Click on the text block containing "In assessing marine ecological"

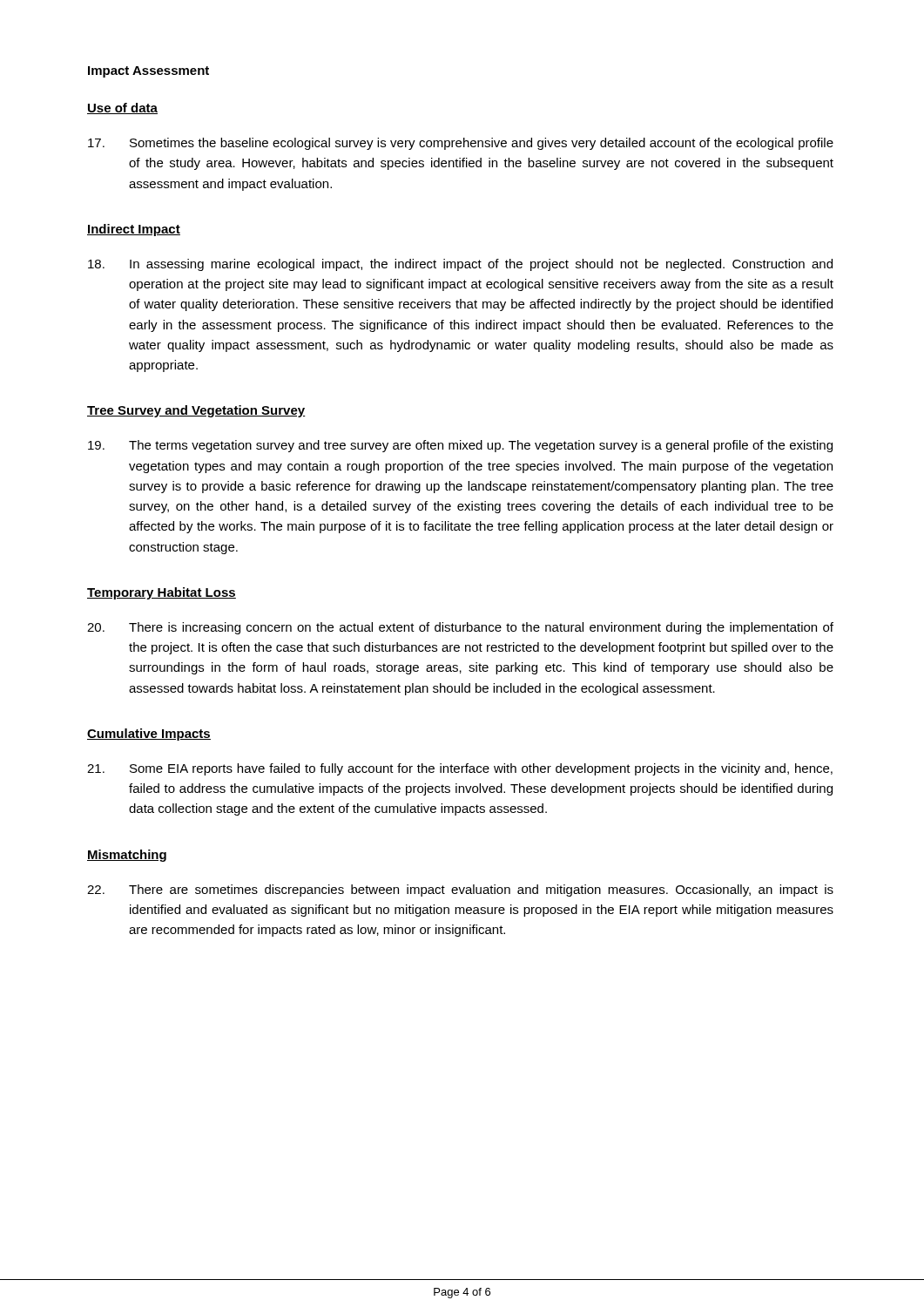click(x=460, y=314)
